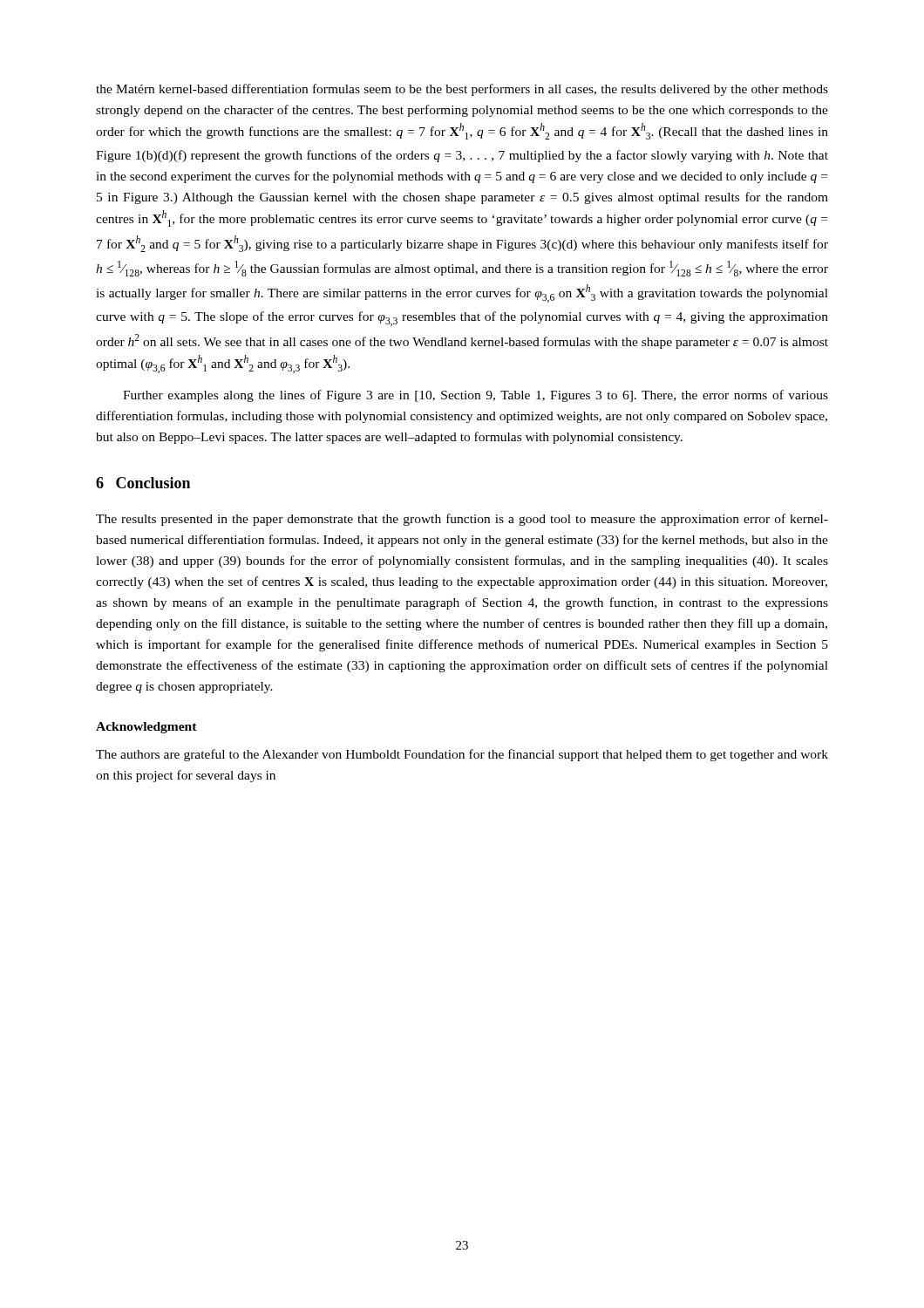
Task: Find "6 Conclusion" on this page
Action: pyautogui.click(x=143, y=483)
